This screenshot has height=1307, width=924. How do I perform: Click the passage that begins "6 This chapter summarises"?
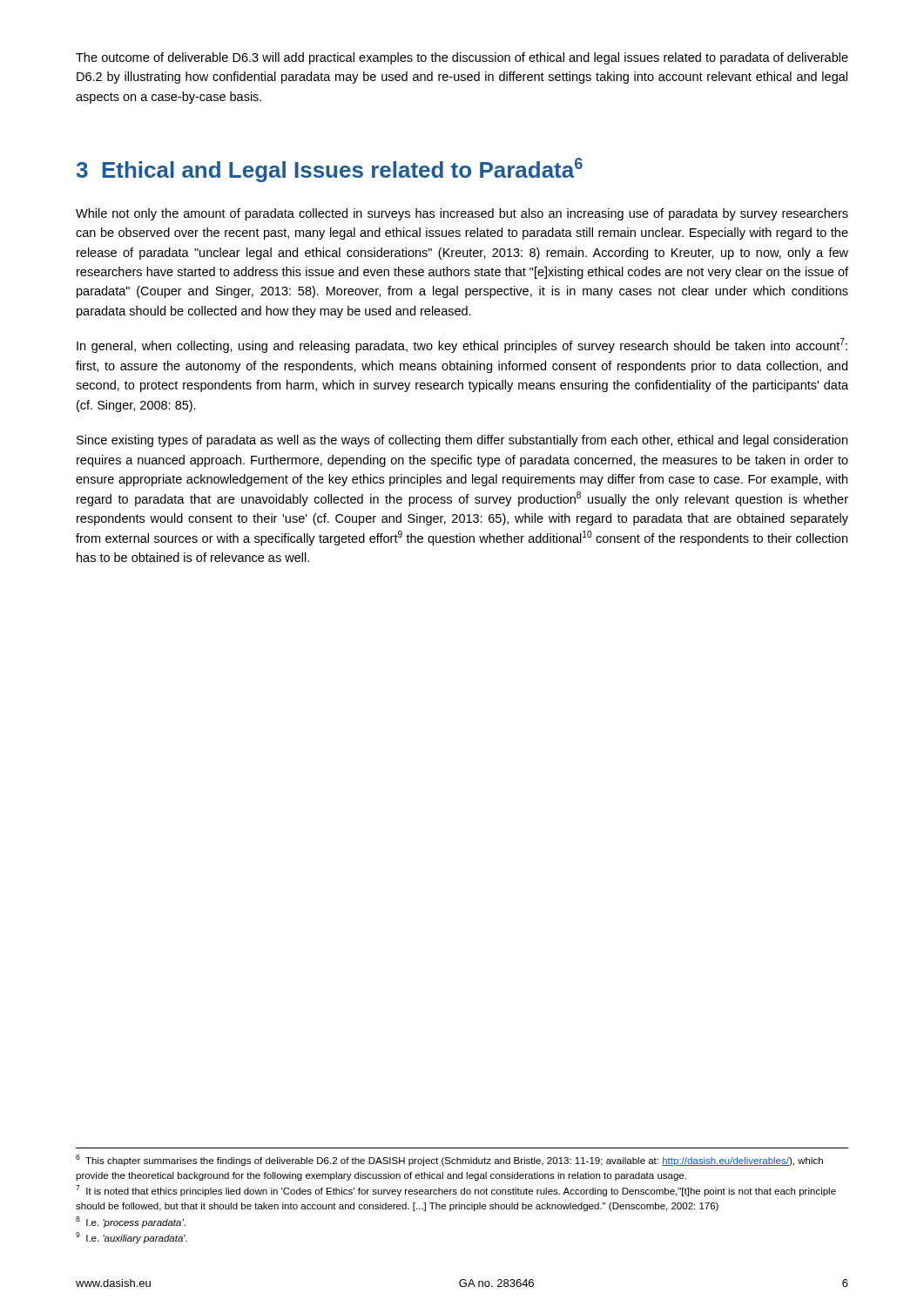click(x=450, y=1167)
